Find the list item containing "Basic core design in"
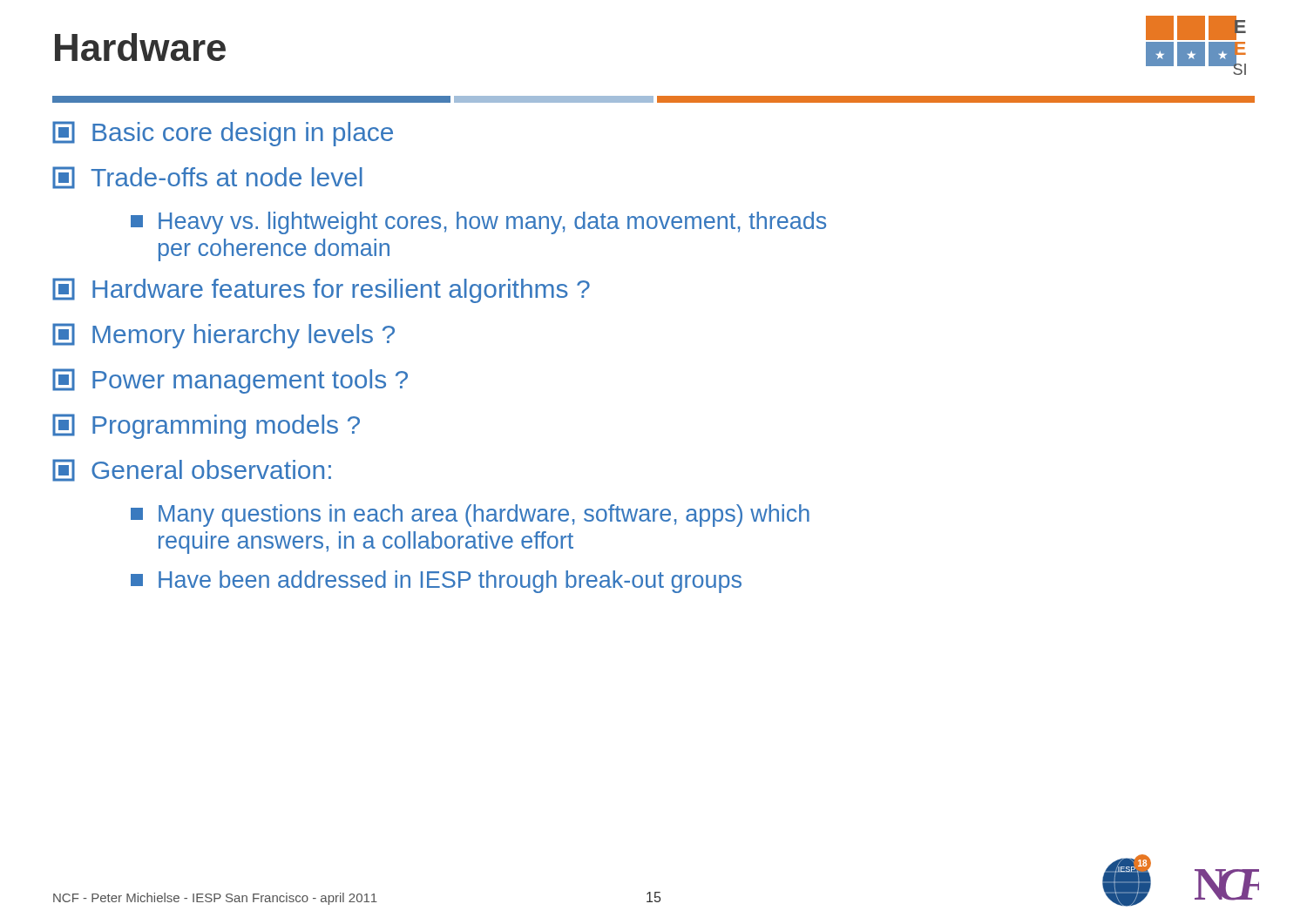The height and width of the screenshot is (924, 1307). click(223, 132)
